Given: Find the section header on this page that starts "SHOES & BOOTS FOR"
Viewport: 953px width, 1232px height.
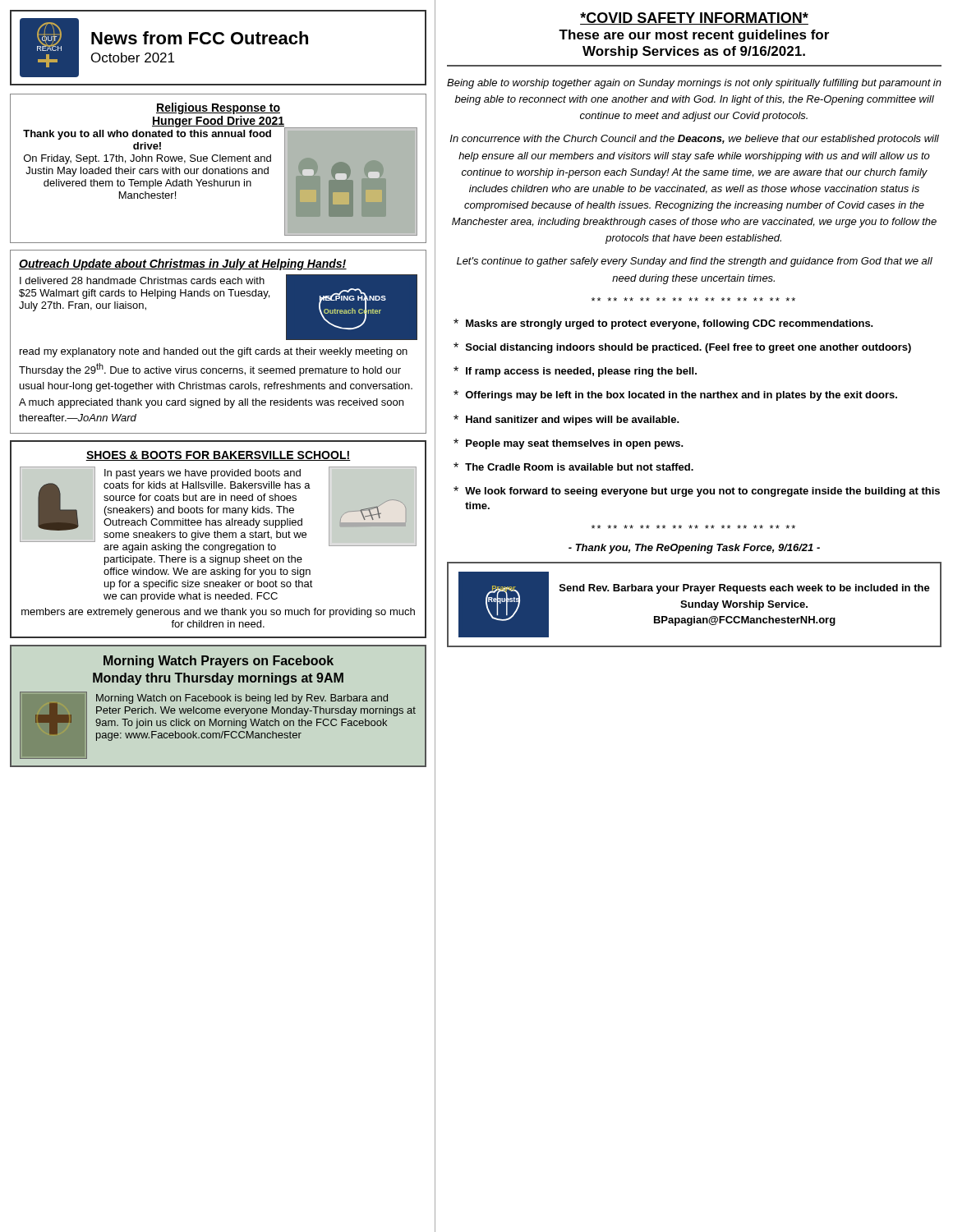Looking at the screenshot, I should coord(218,539).
